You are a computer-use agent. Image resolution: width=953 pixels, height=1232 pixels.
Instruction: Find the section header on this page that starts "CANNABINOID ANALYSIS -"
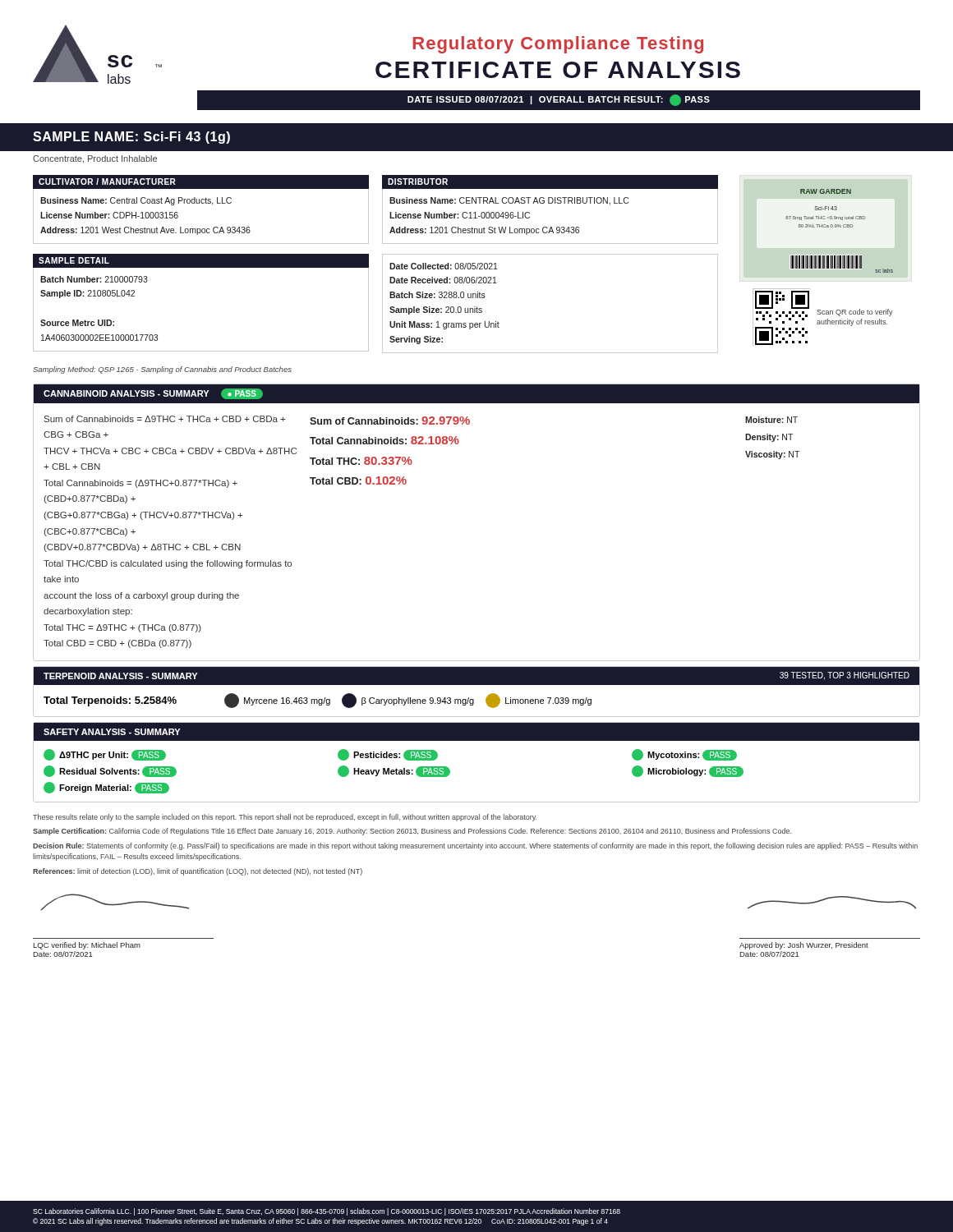click(153, 394)
